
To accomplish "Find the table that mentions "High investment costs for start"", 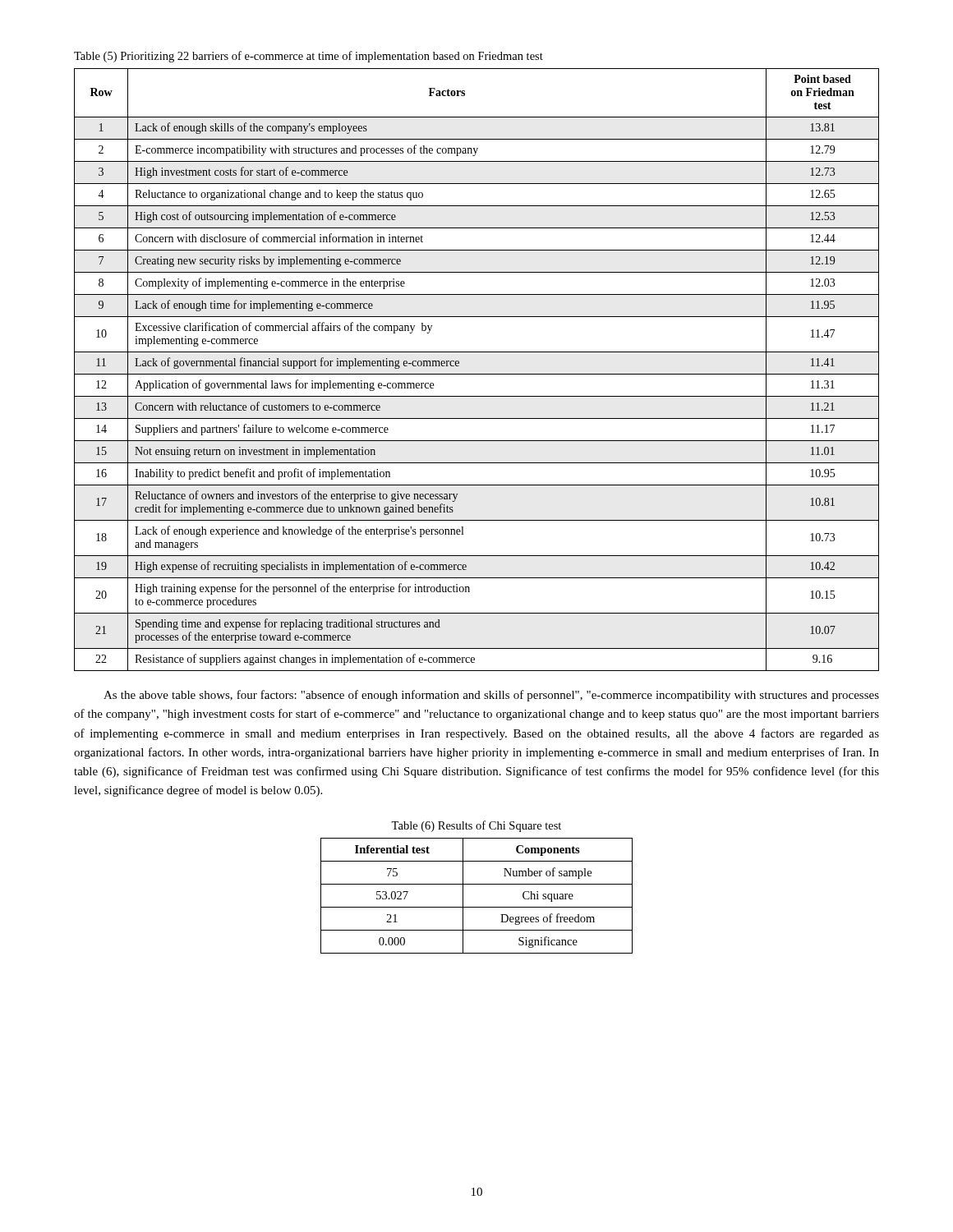I will tap(476, 370).
